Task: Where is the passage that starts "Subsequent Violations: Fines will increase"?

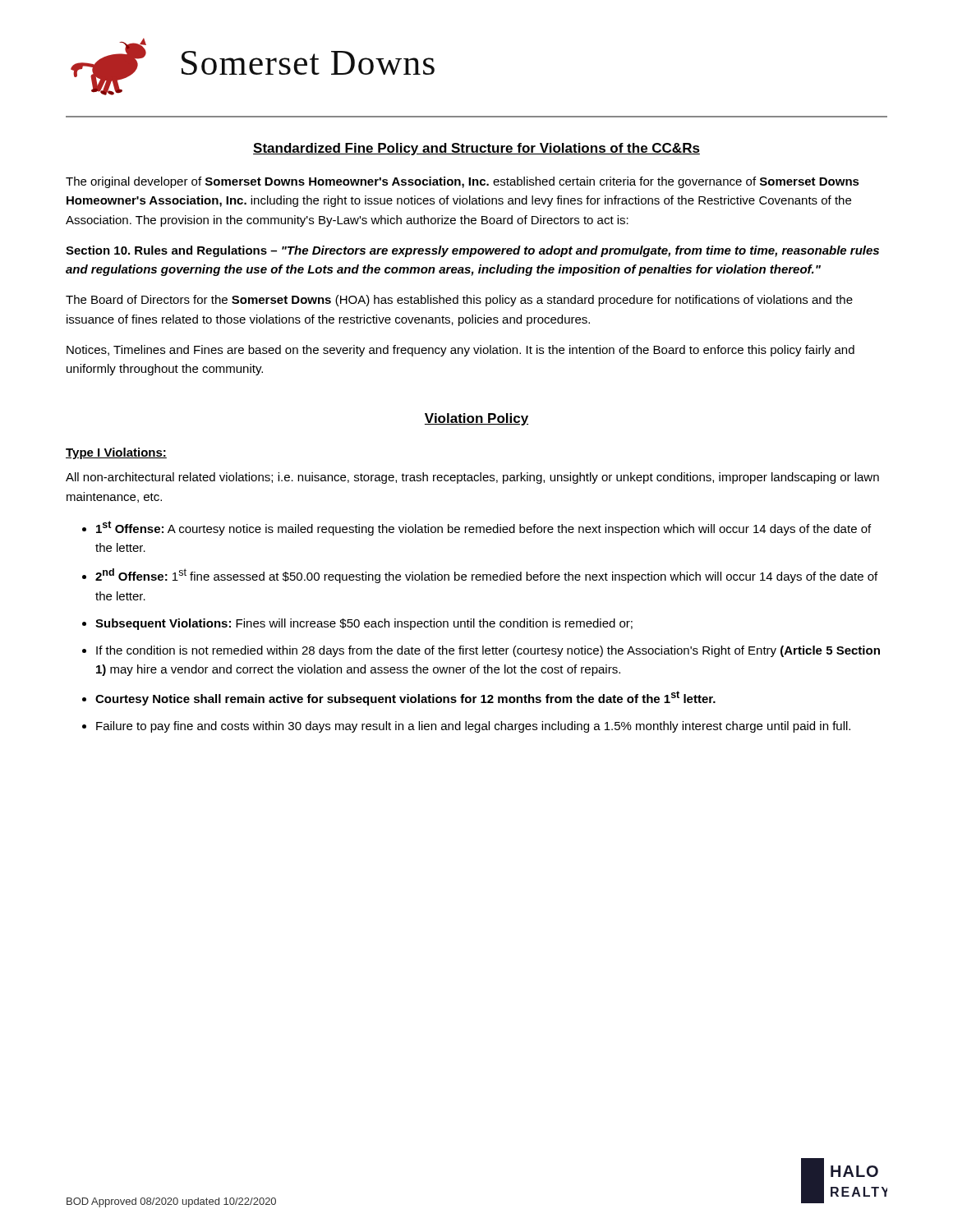Action: [x=364, y=623]
